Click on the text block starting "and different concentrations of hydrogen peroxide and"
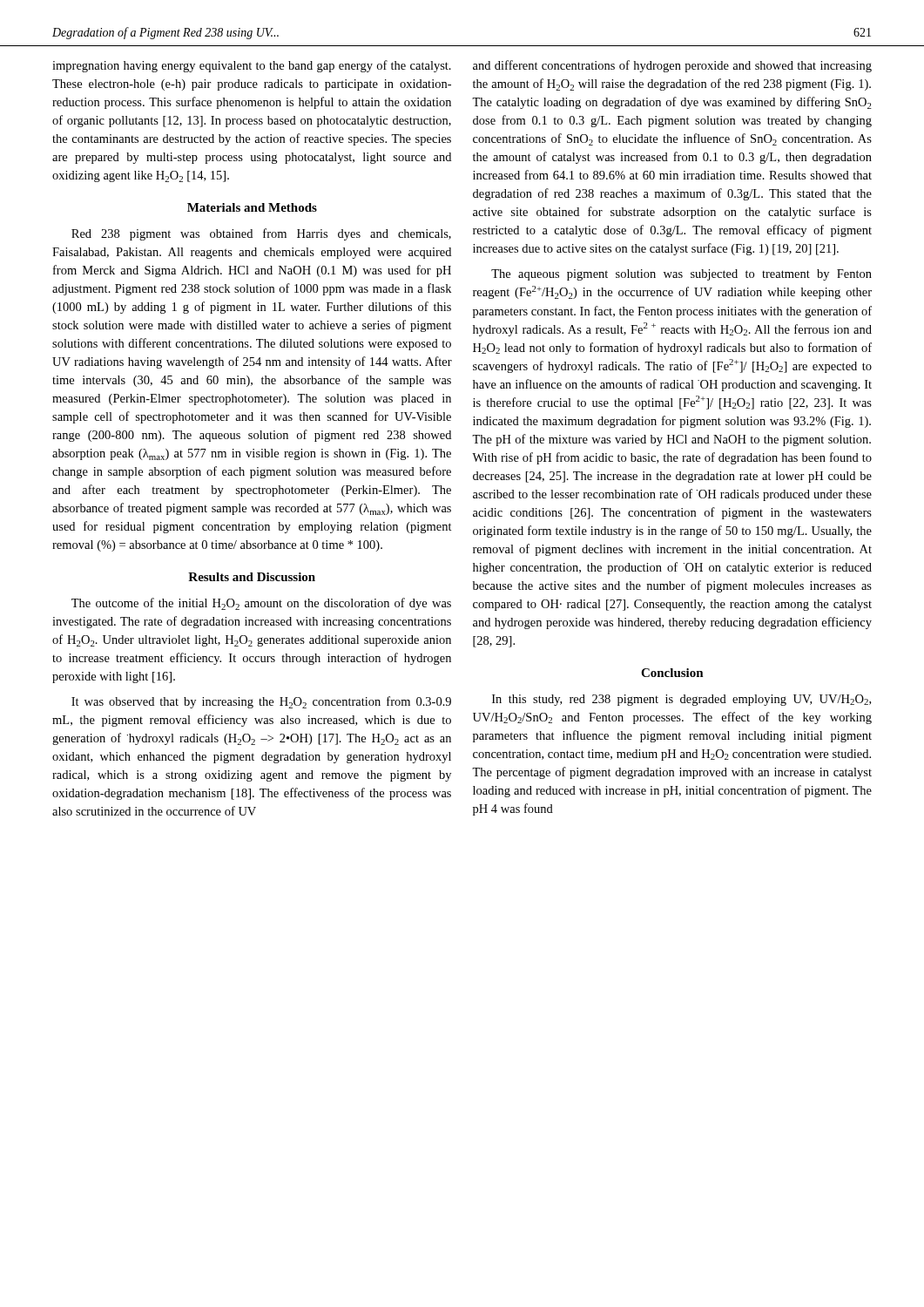 pos(672,353)
